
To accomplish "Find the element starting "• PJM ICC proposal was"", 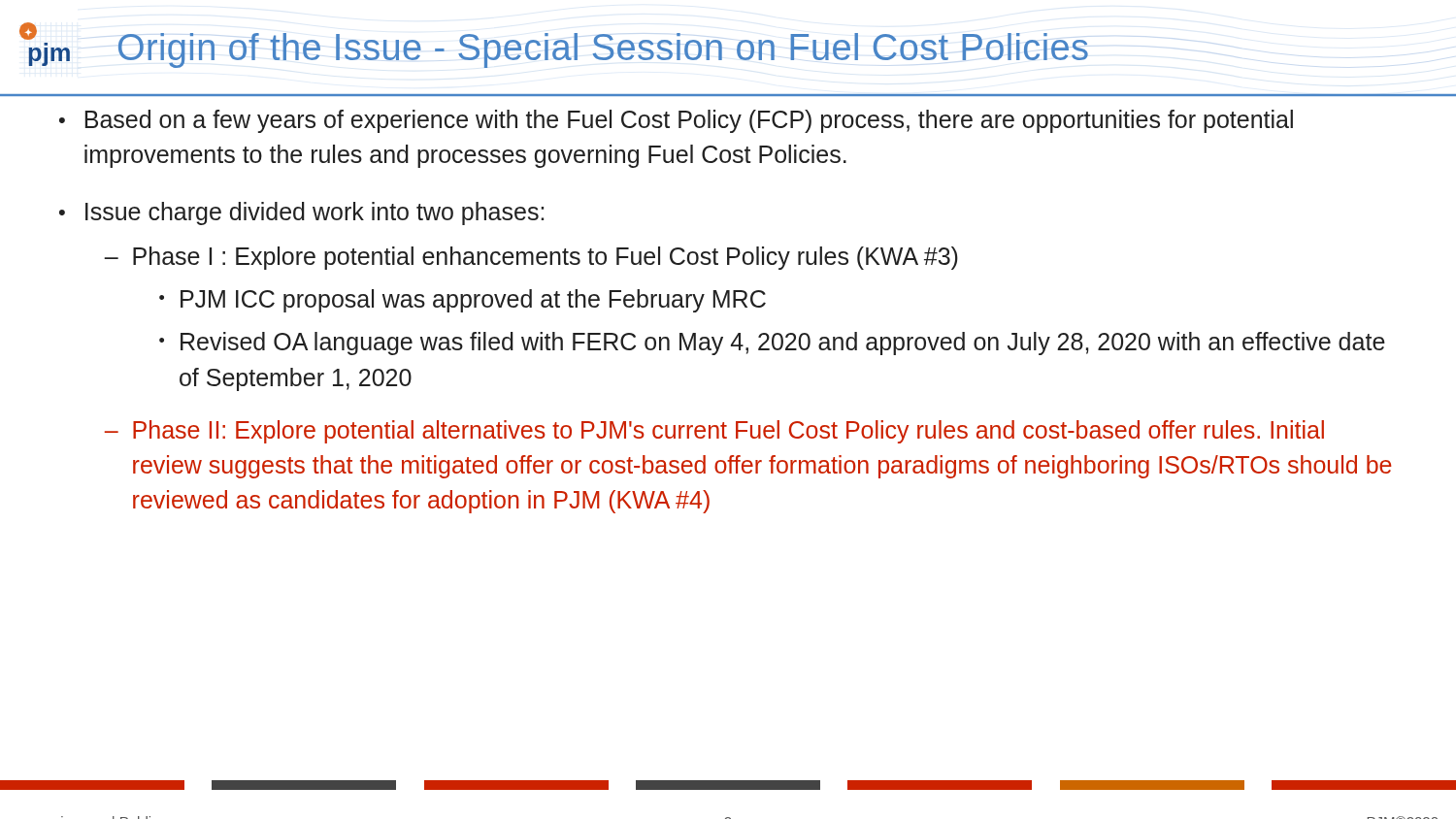I will click(x=463, y=299).
